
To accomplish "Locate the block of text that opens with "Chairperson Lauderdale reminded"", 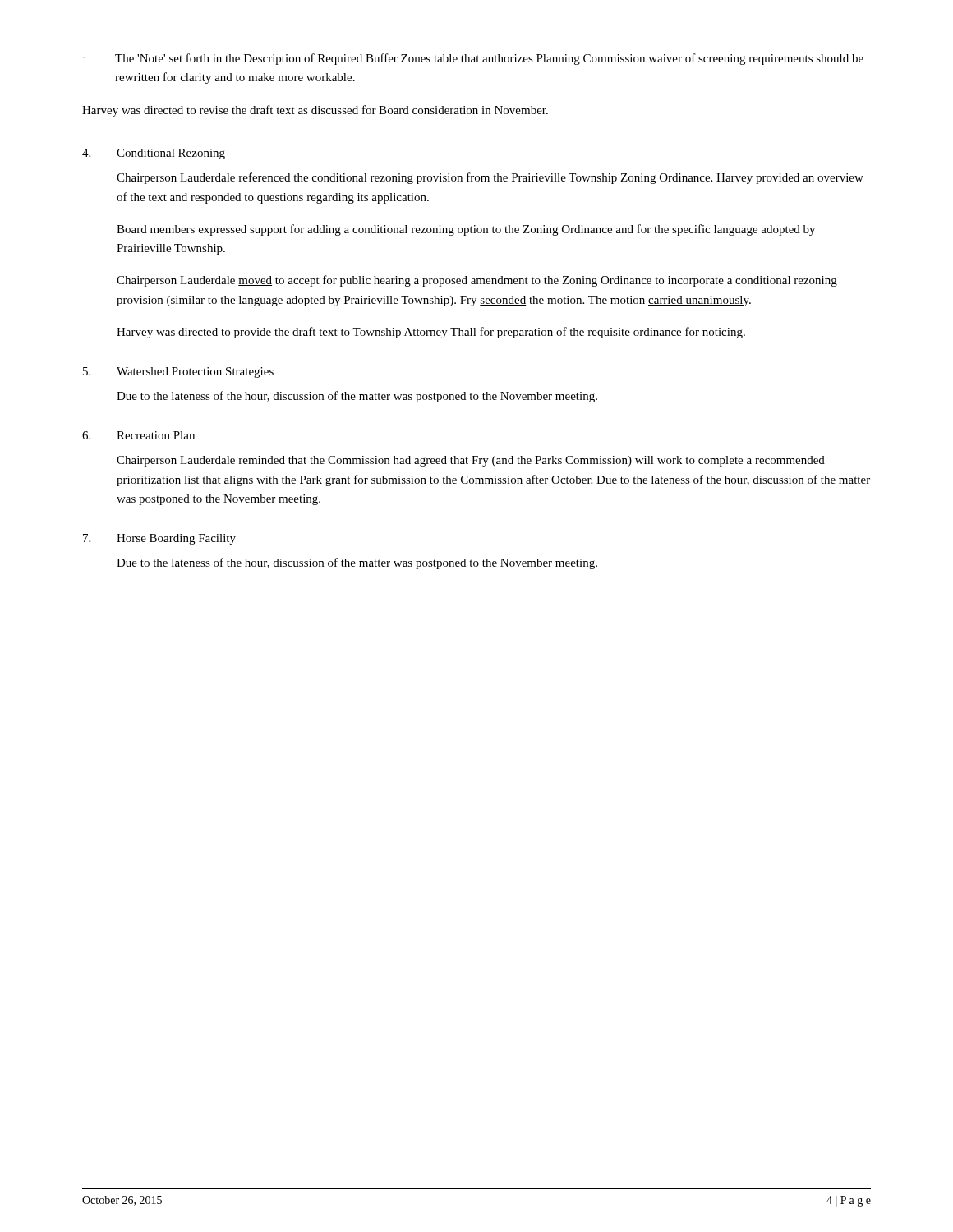I will 493,479.
